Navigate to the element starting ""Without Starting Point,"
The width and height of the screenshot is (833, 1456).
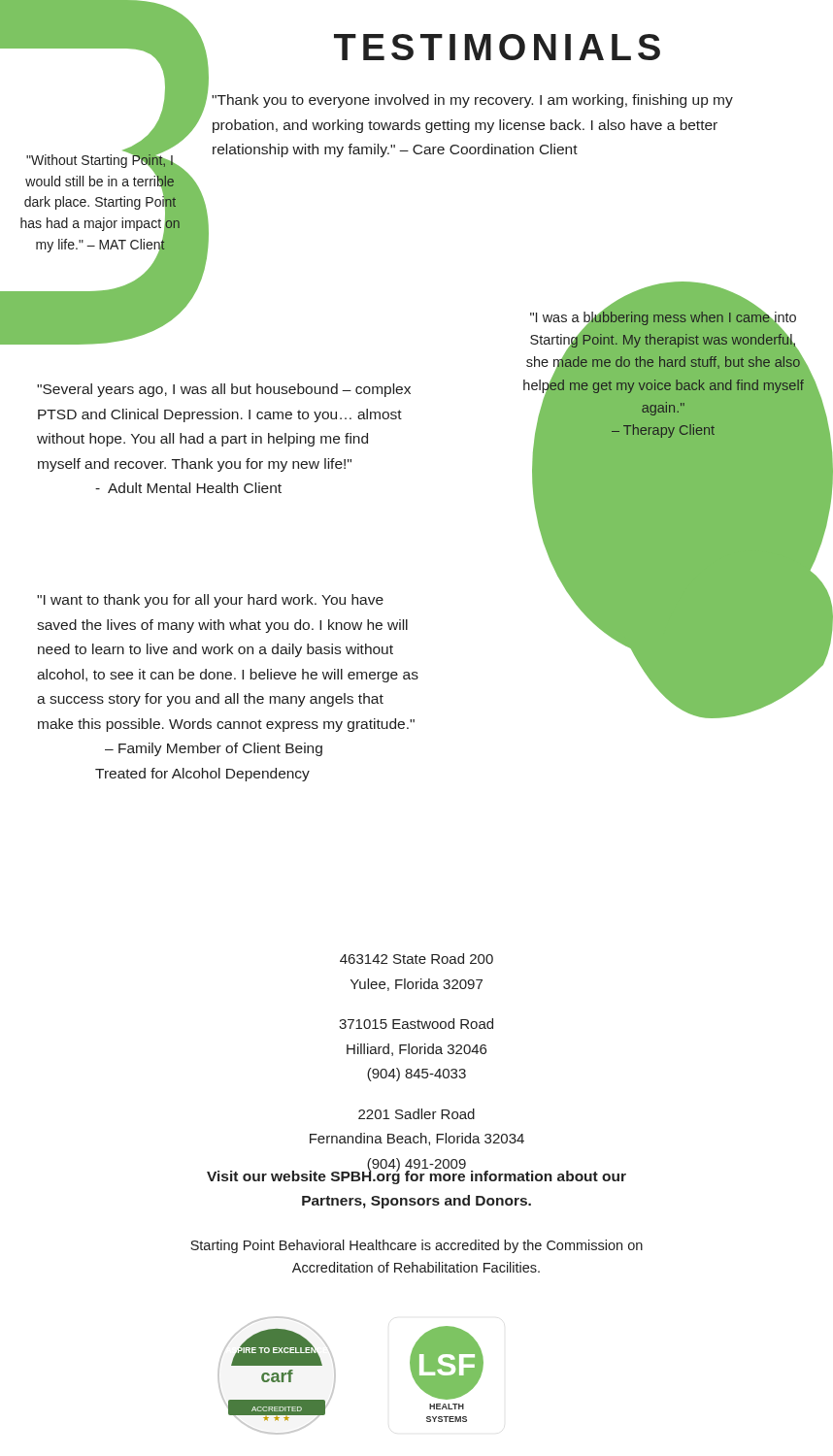click(x=100, y=202)
